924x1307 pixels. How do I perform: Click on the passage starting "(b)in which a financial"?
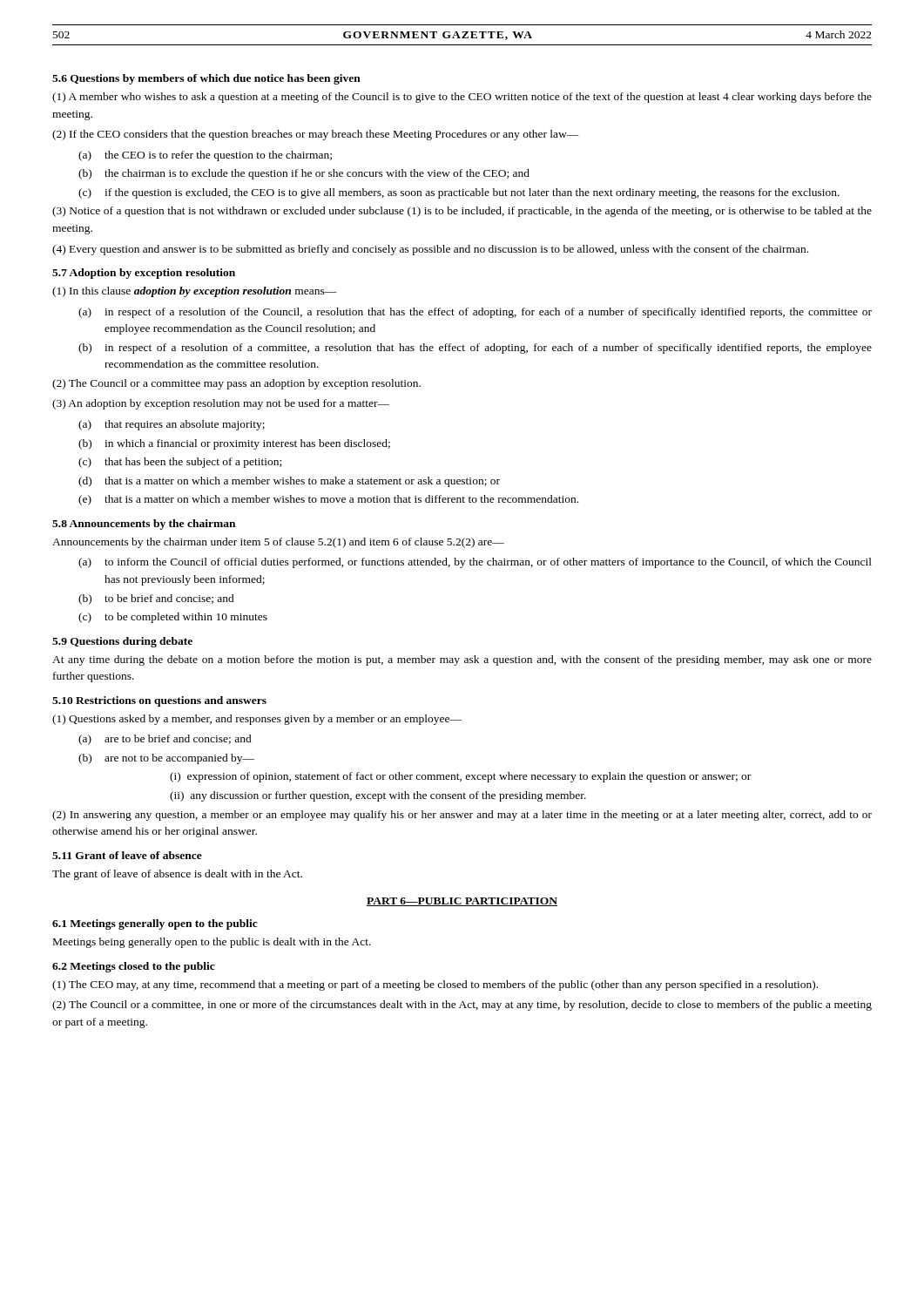[234, 444]
